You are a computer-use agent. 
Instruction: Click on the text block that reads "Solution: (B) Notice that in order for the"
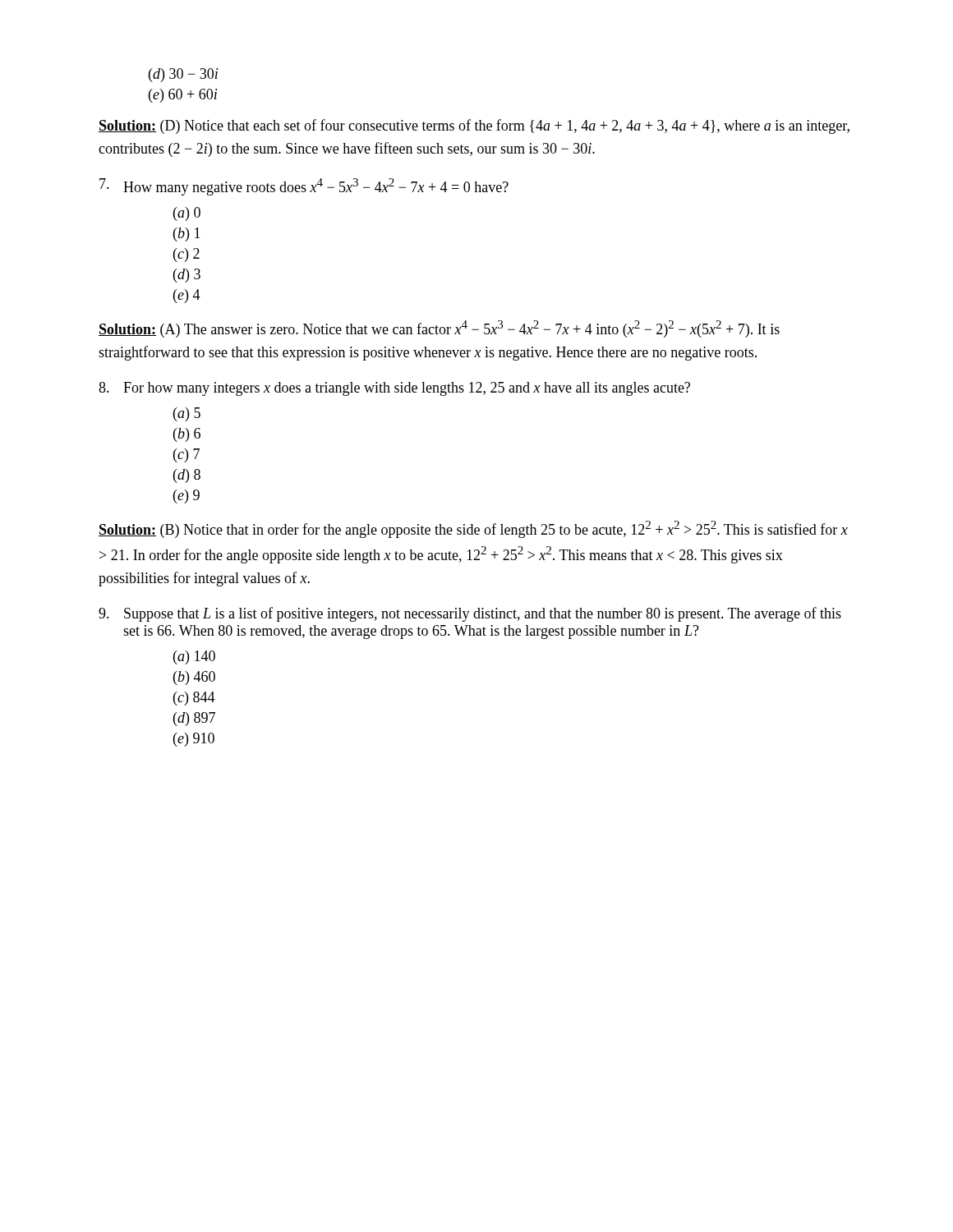(x=476, y=553)
